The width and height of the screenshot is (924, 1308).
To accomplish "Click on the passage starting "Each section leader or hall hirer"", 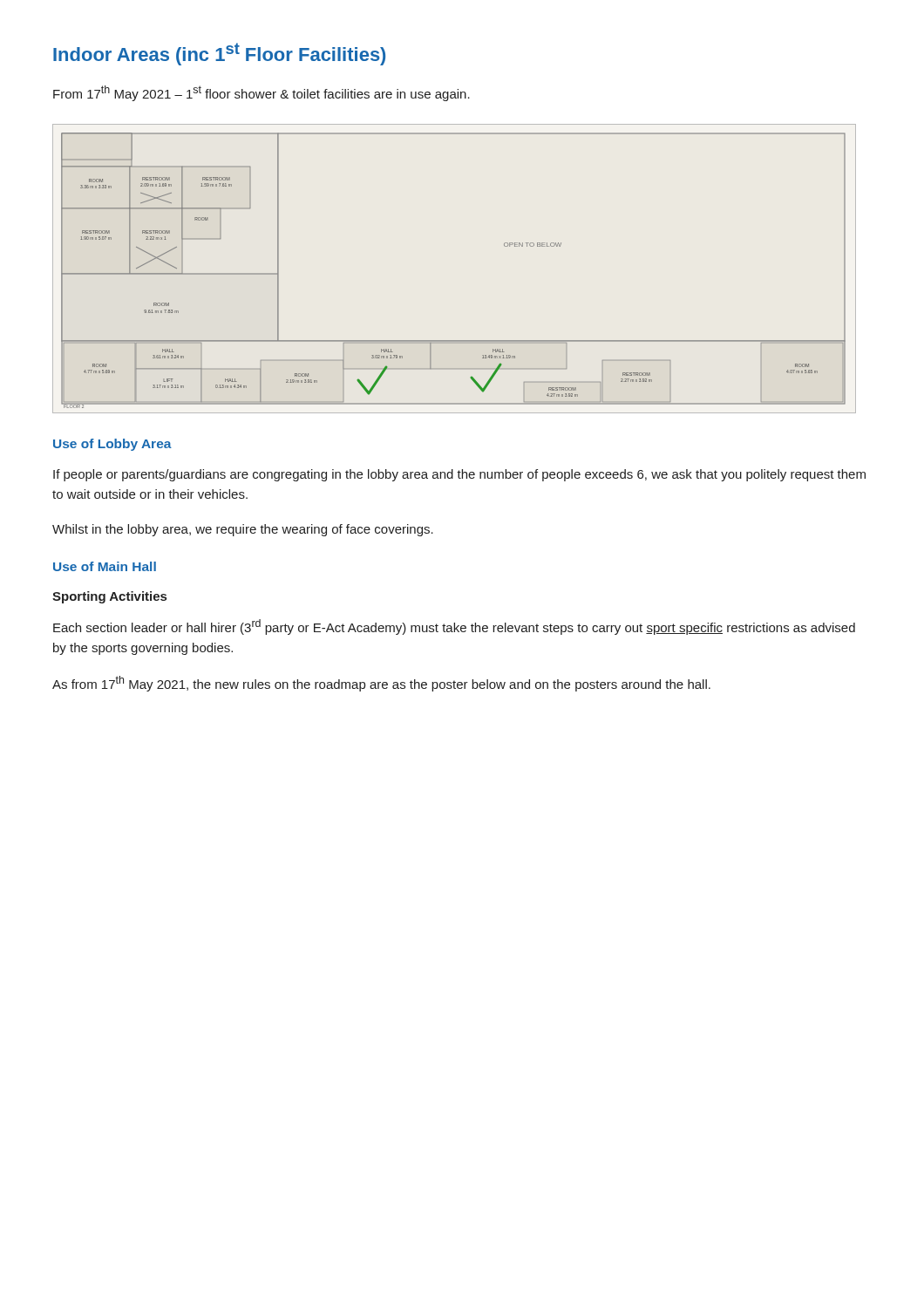I will [454, 636].
